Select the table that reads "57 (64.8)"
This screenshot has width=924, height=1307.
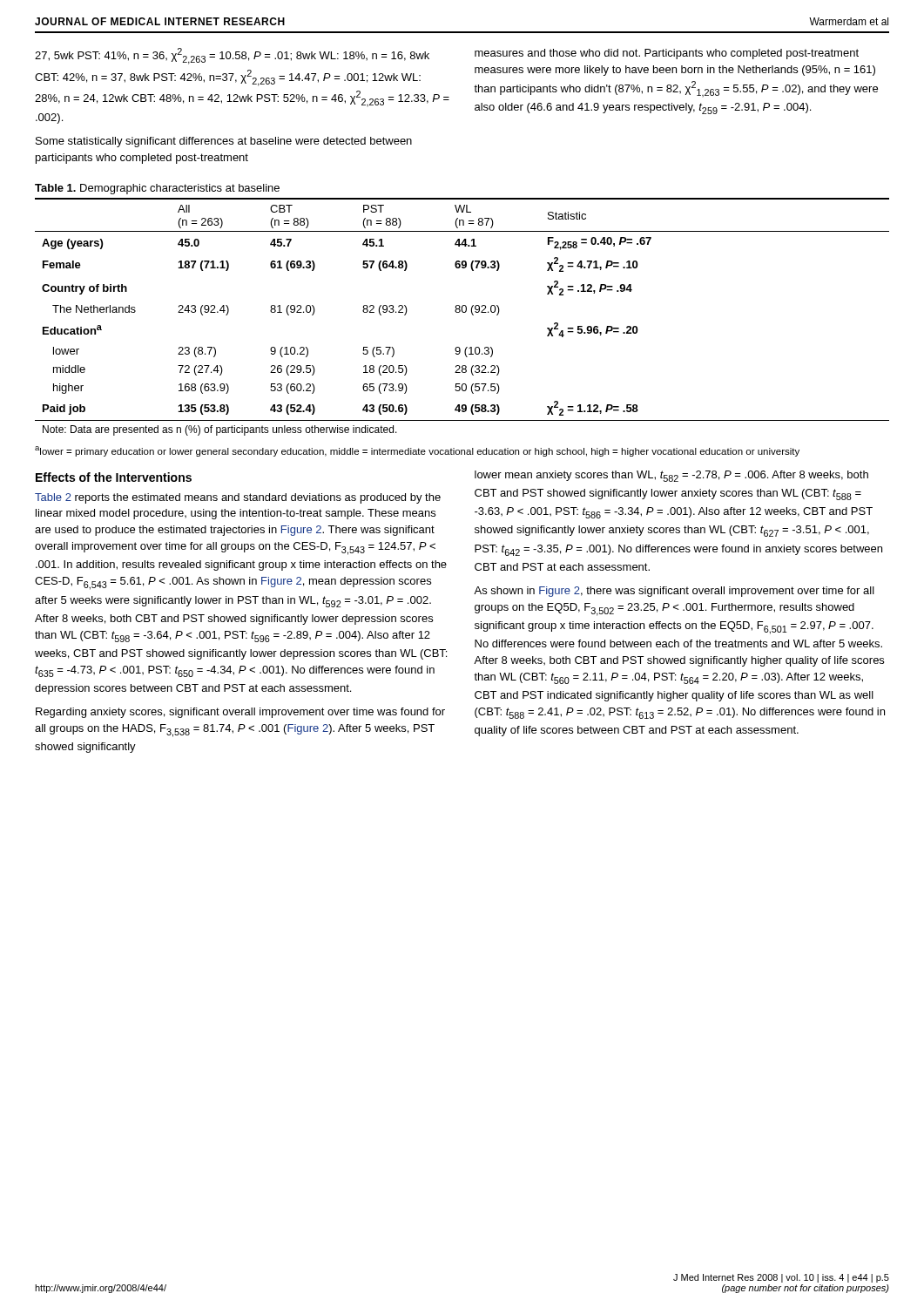tap(462, 318)
